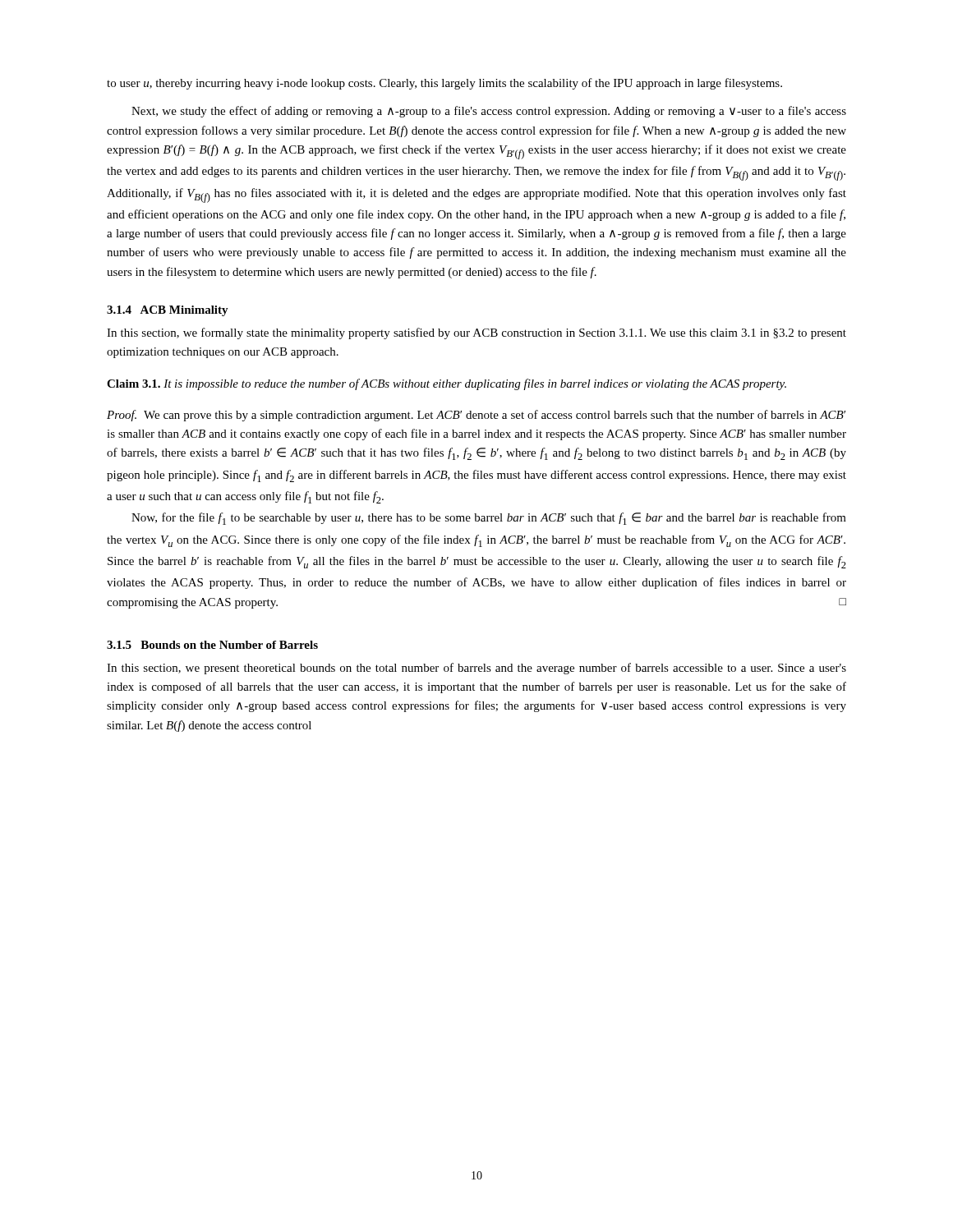
Task: Select the region starting "Next, we study the effect of adding or"
Action: (476, 192)
